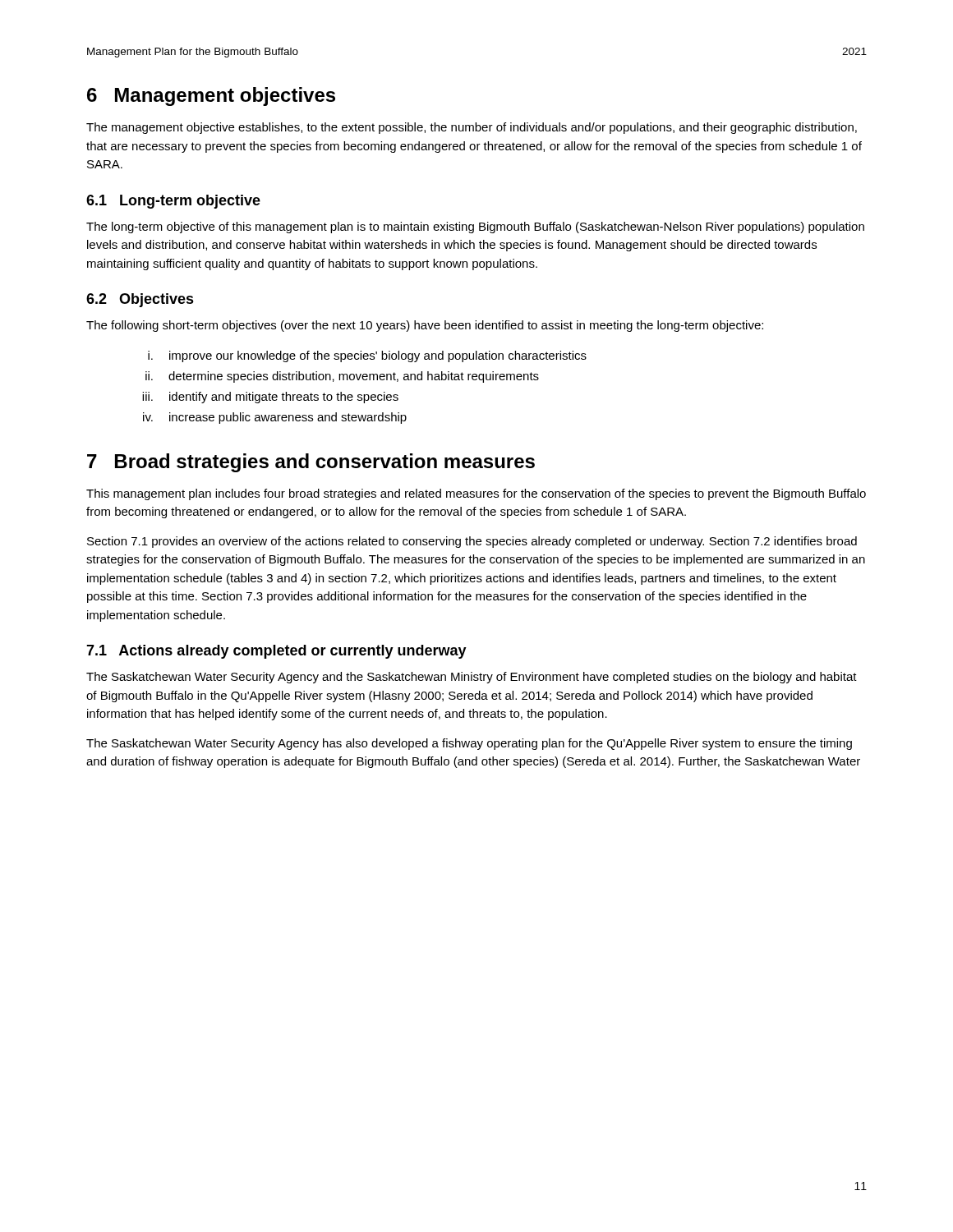Locate the block of text that opens with "Section 7.1 provides an overview"

pos(476,578)
